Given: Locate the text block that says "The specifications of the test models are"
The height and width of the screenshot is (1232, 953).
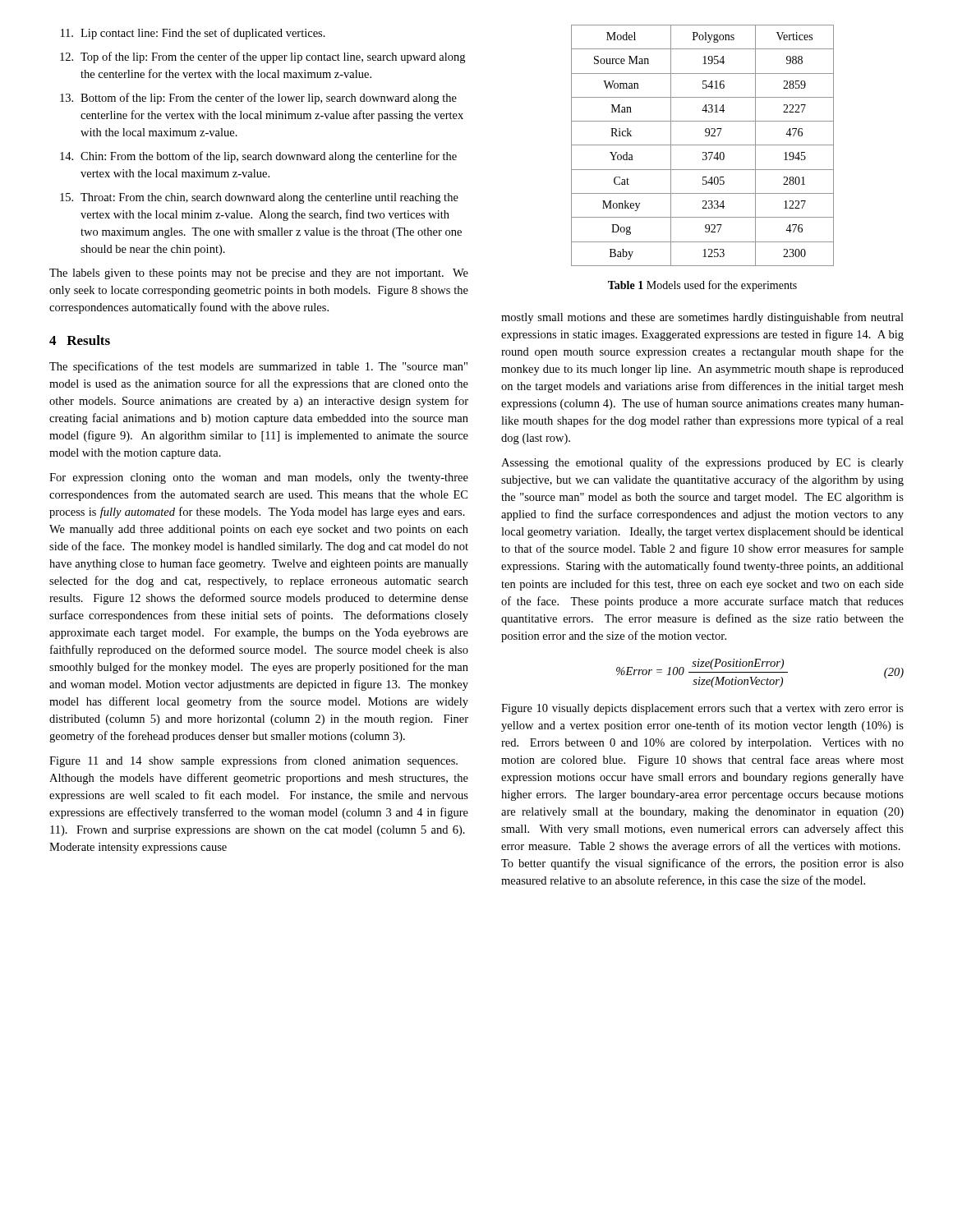Looking at the screenshot, I should 259,410.
